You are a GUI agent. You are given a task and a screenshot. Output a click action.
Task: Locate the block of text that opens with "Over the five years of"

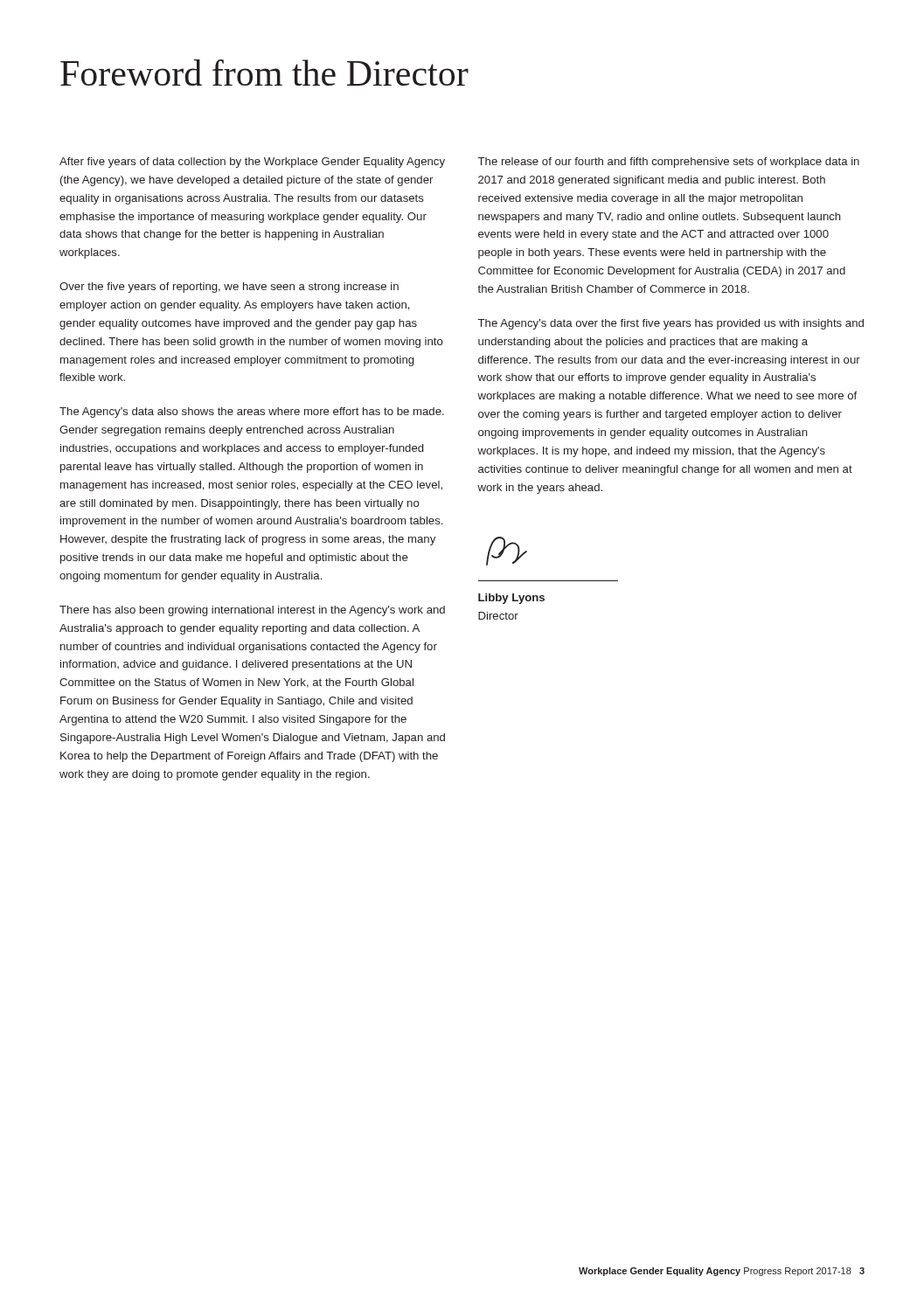click(x=253, y=333)
